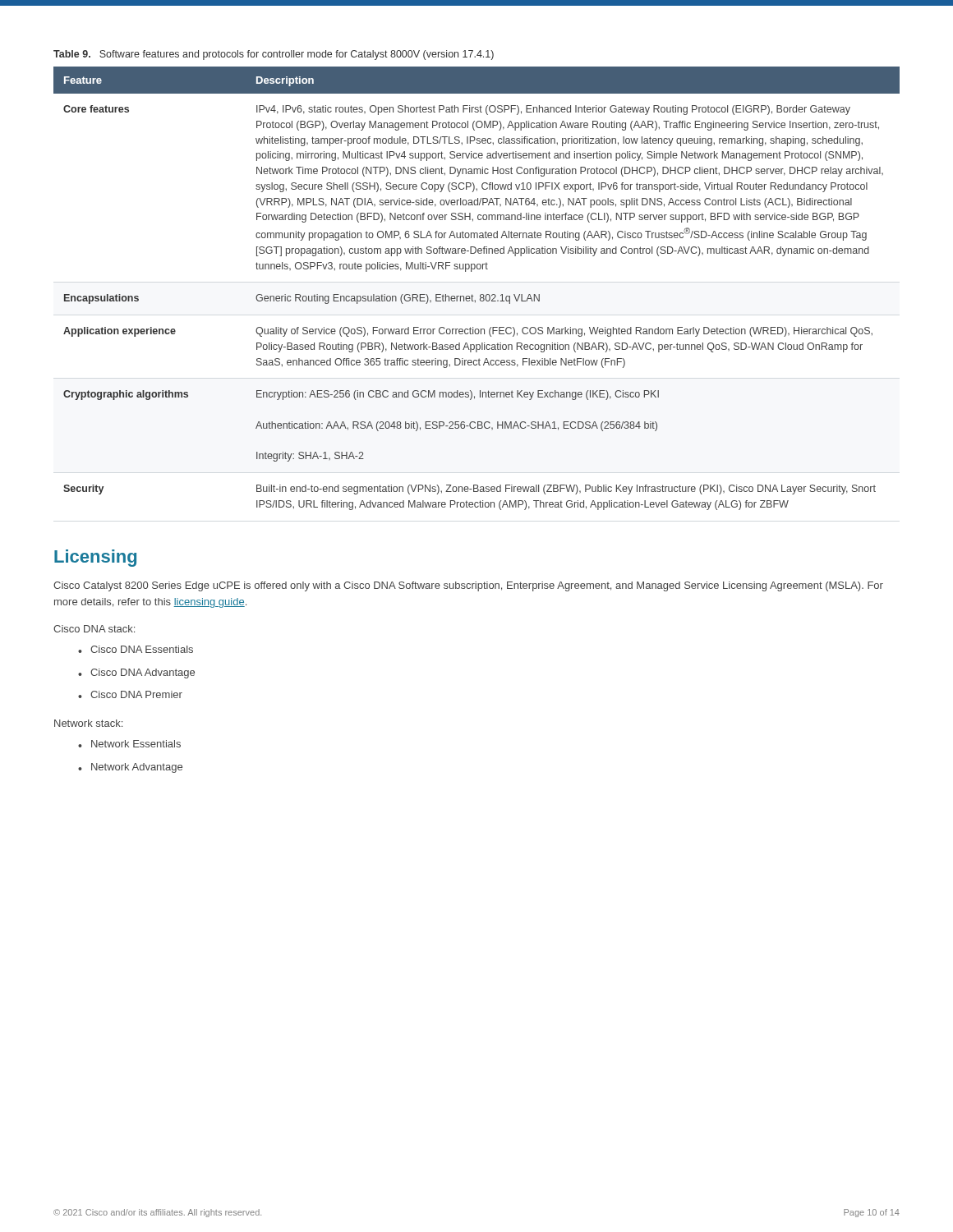Select the text that reads "Cisco DNA stack:"
The width and height of the screenshot is (953, 1232).
point(95,629)
